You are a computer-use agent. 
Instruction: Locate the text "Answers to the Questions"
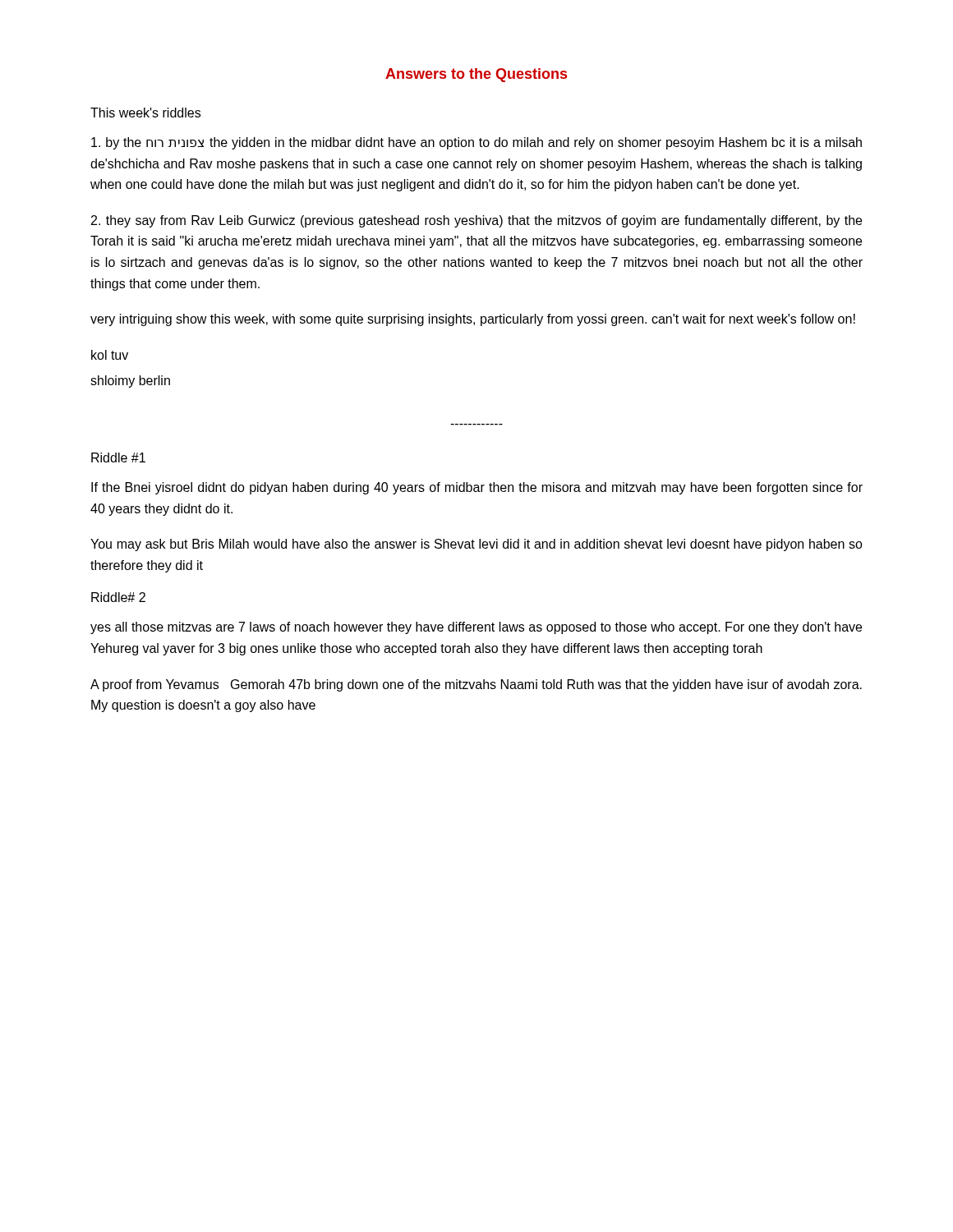pyautogui.click(x=476, y=74)
